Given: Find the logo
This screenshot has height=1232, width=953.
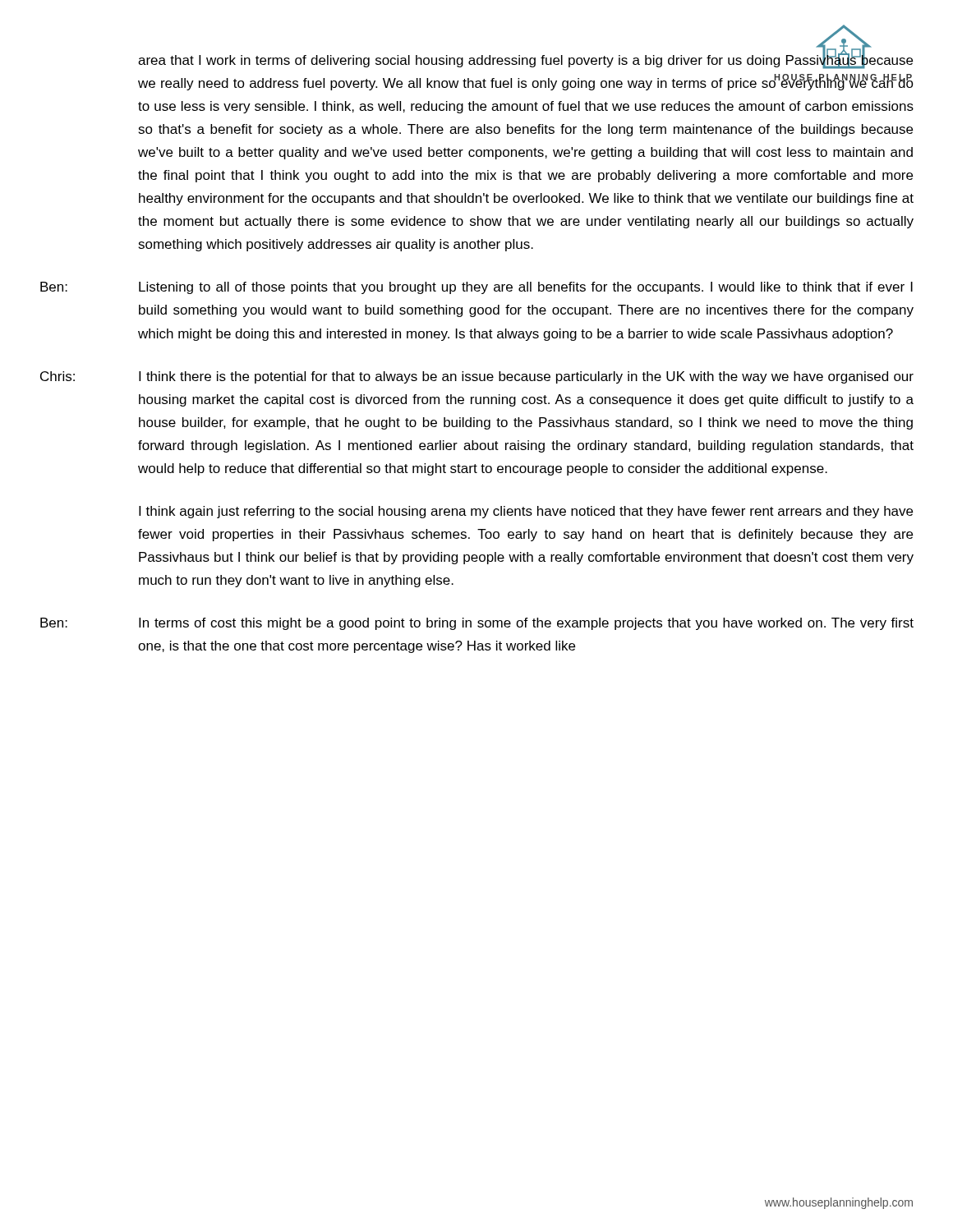Looking at the screenshot, I should [x=844, y=53].
